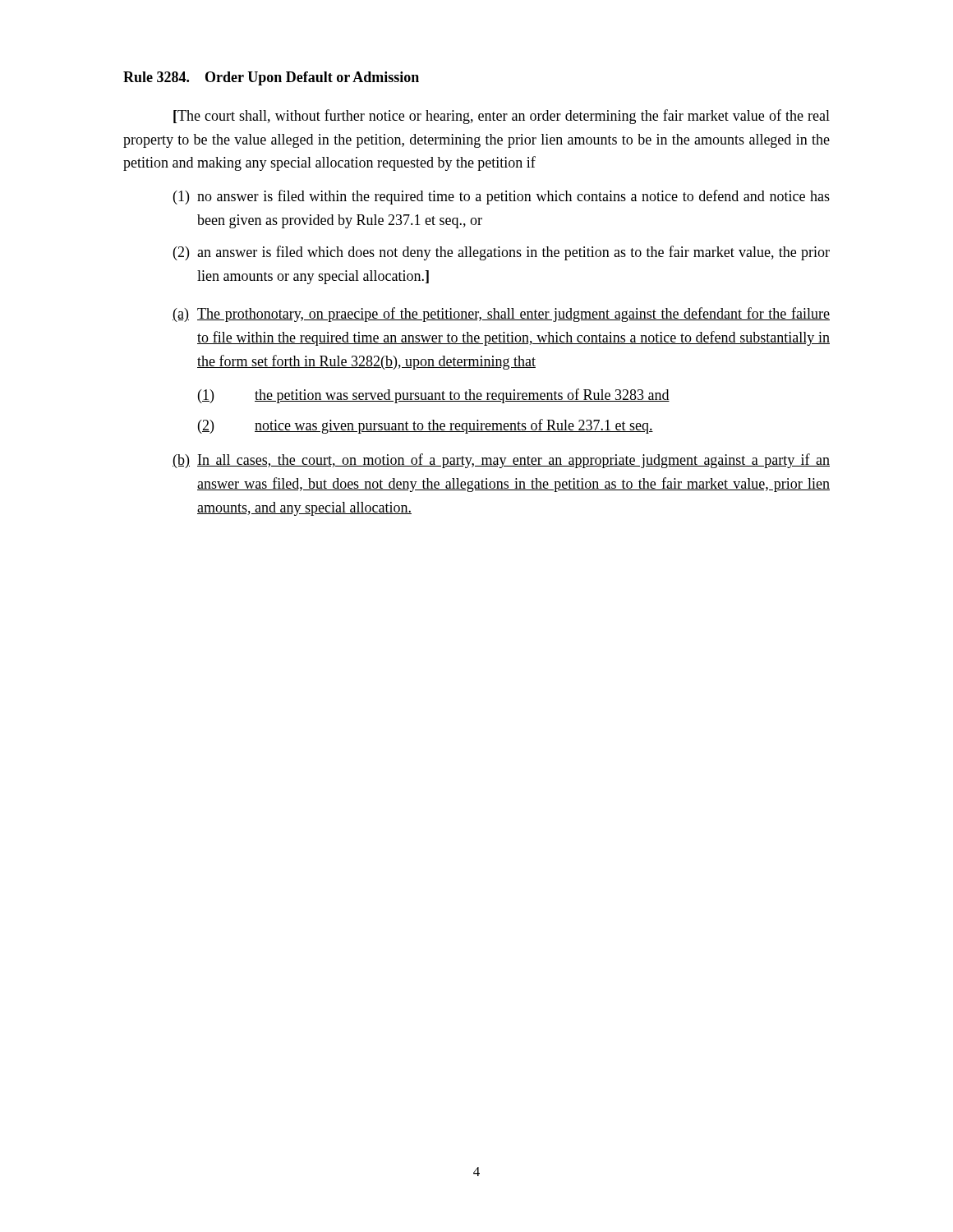Screen dimensions: 1232x953
Task: Find the list item that says "(a) The prothonotary, on"
Action: tap(476, 338)
